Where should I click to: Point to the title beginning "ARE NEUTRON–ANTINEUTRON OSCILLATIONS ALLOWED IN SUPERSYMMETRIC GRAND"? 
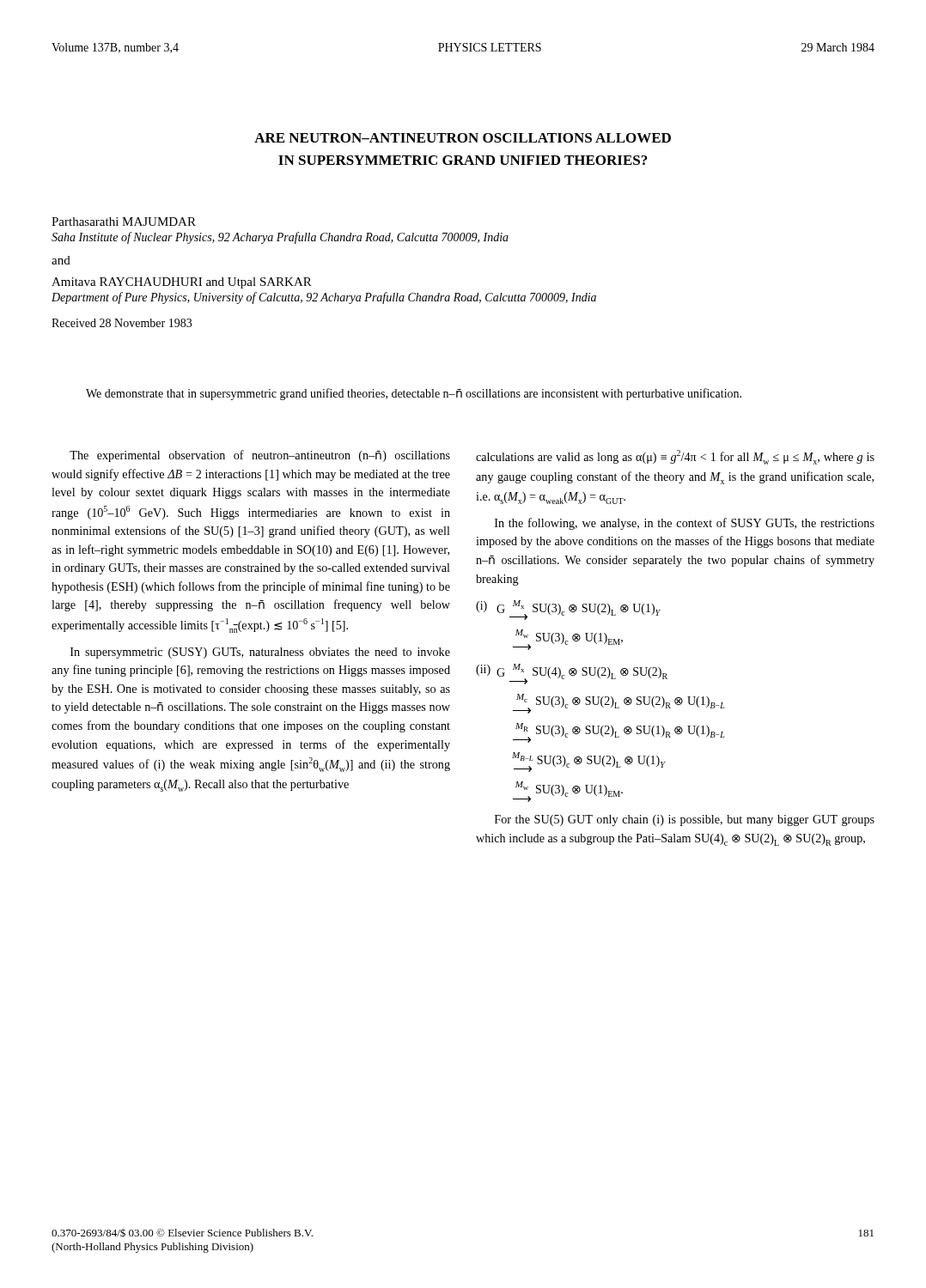463,149
